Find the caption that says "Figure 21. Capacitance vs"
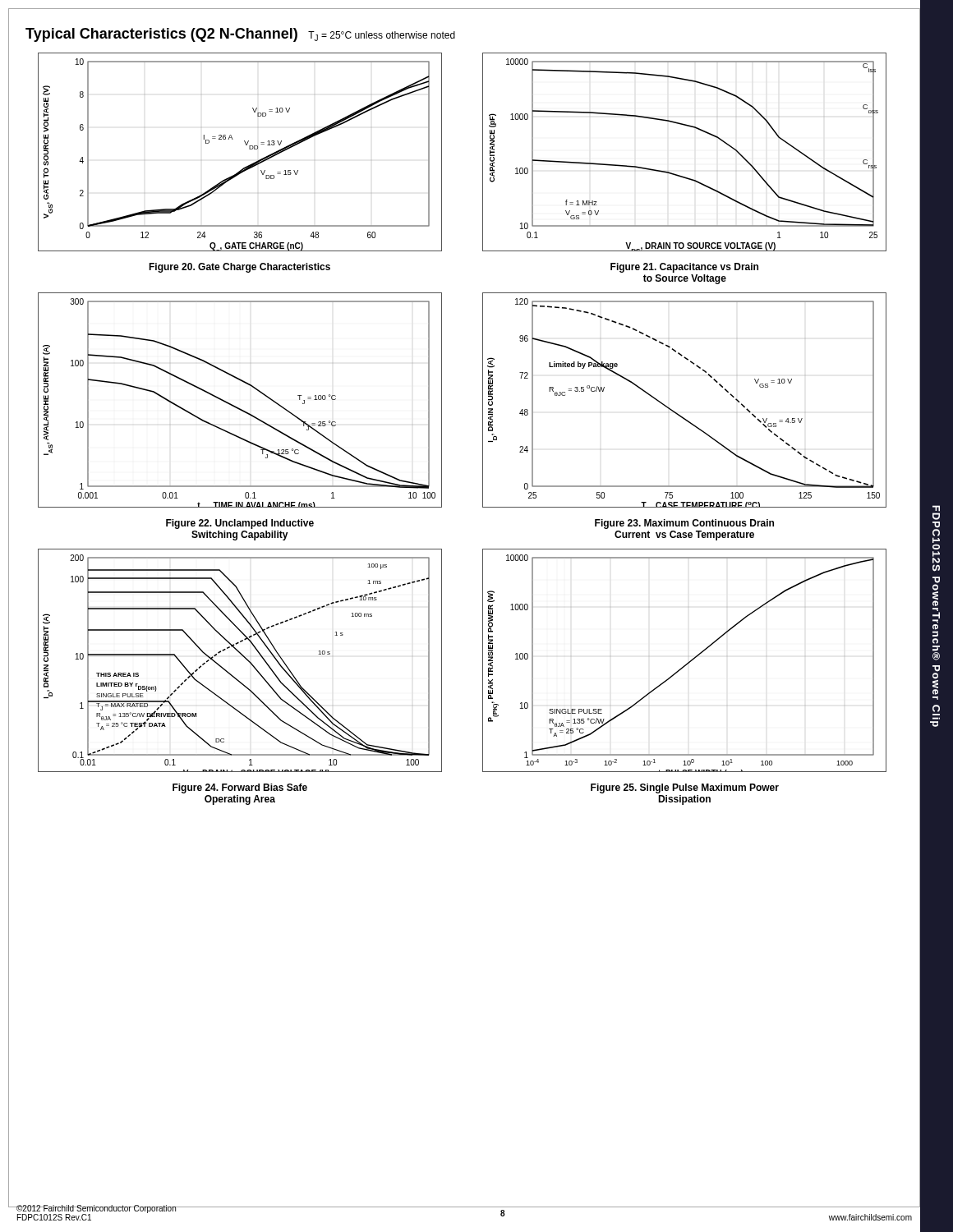953x1232 pixels. tap(685, 273)
